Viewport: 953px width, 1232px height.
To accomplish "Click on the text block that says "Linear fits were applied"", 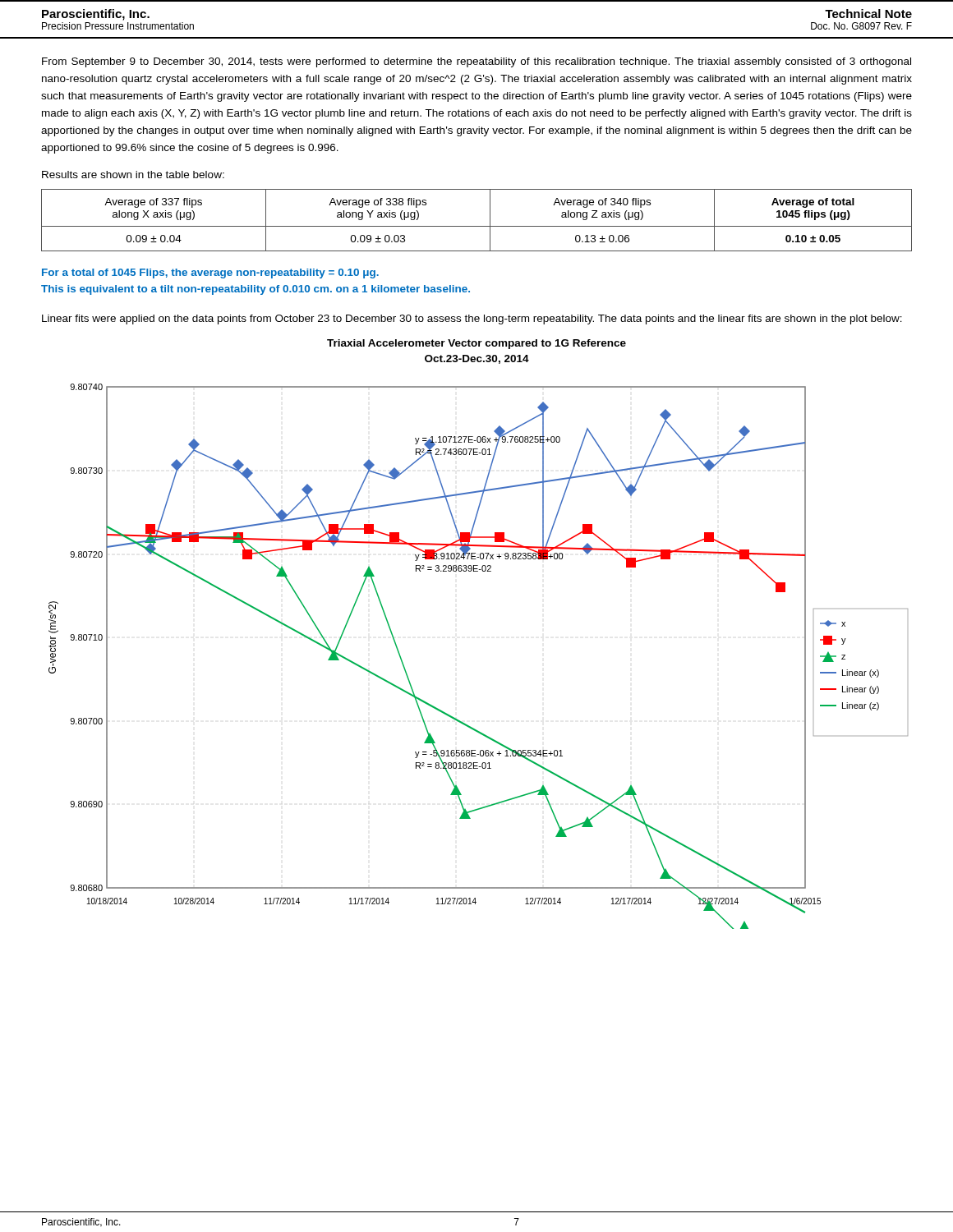I will pyautogui.click(x=472, y=318).
